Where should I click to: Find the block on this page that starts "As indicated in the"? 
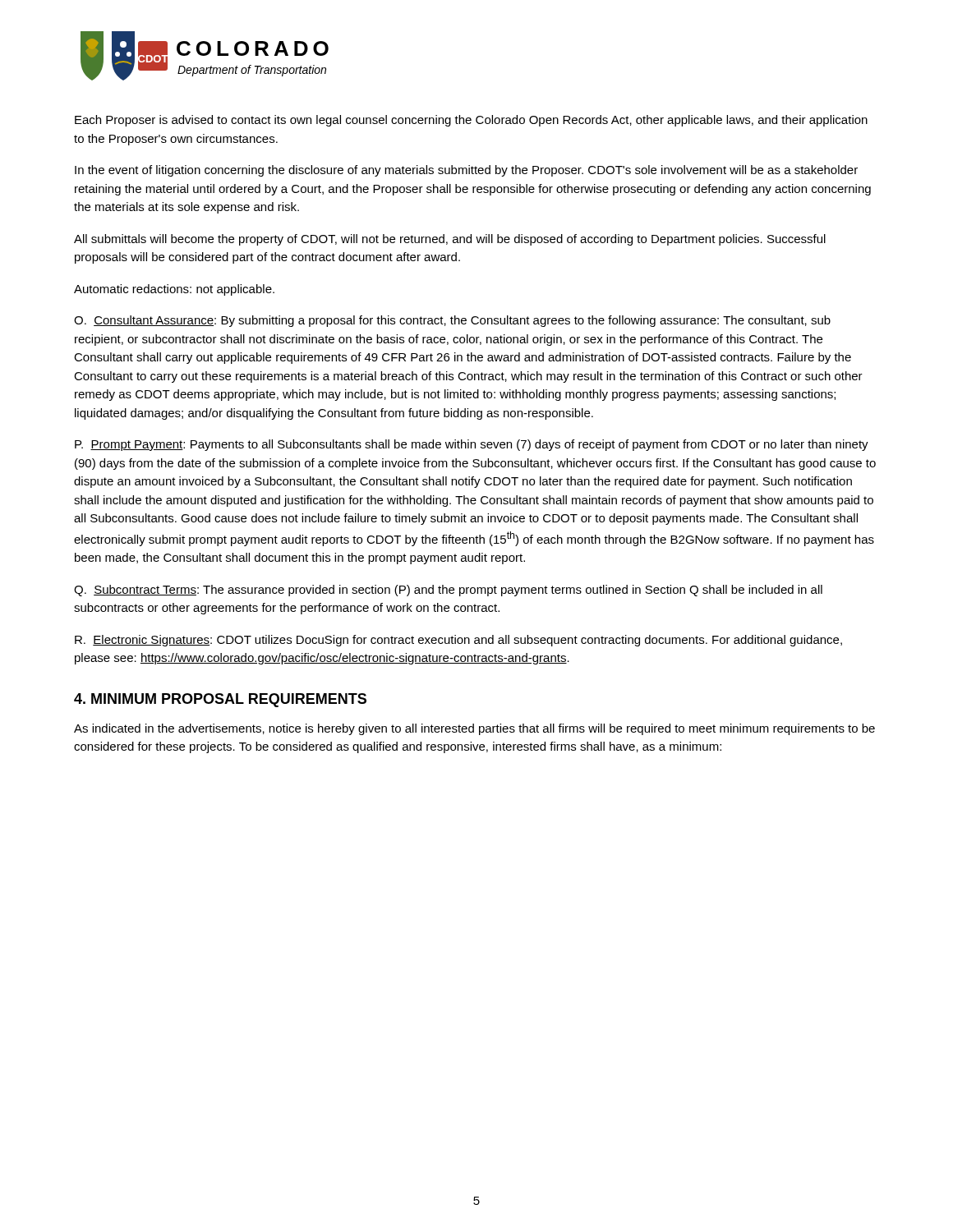point(475,737)
